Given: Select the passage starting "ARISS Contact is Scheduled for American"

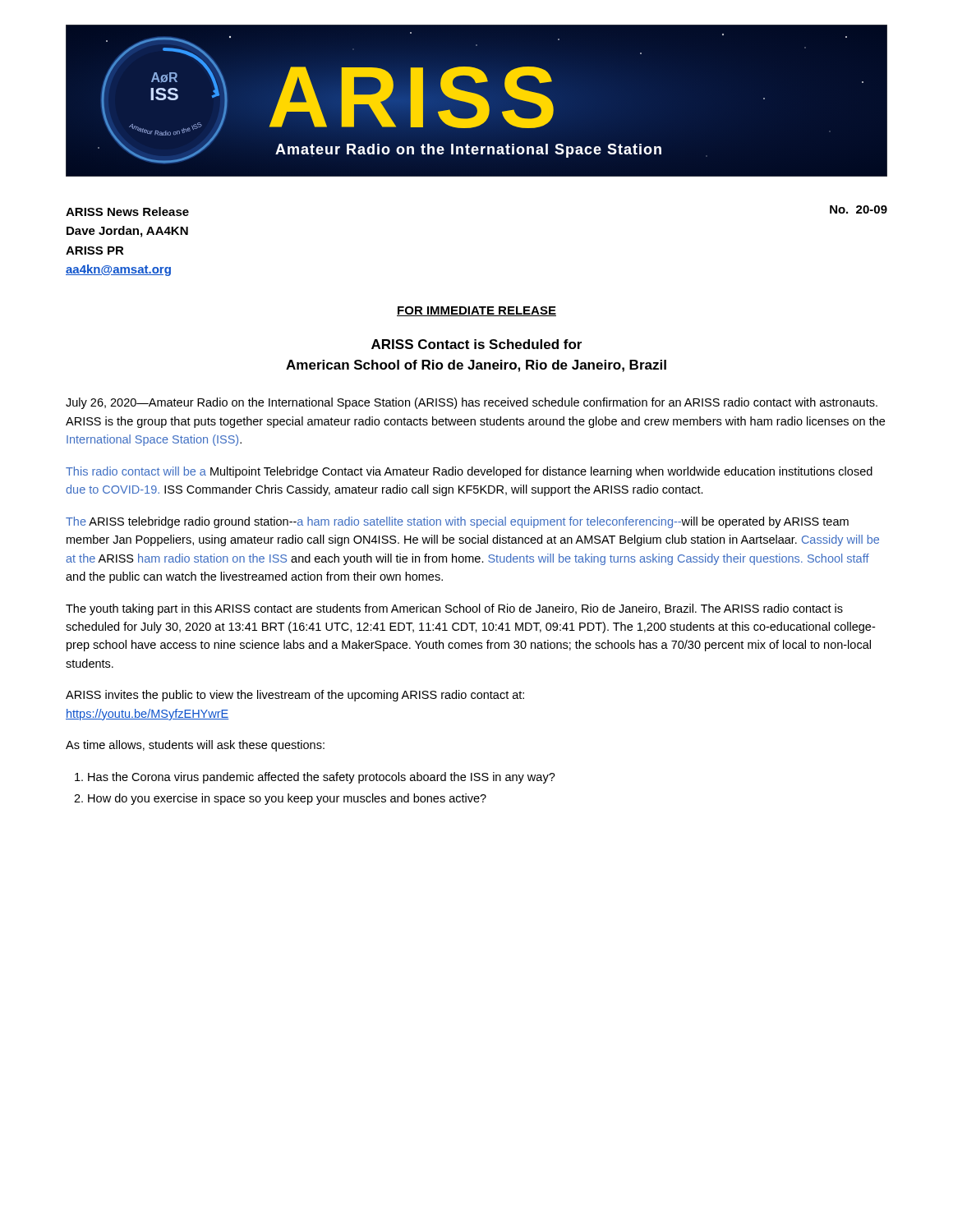Looking at the screenshot, I should tap(476, 355).
